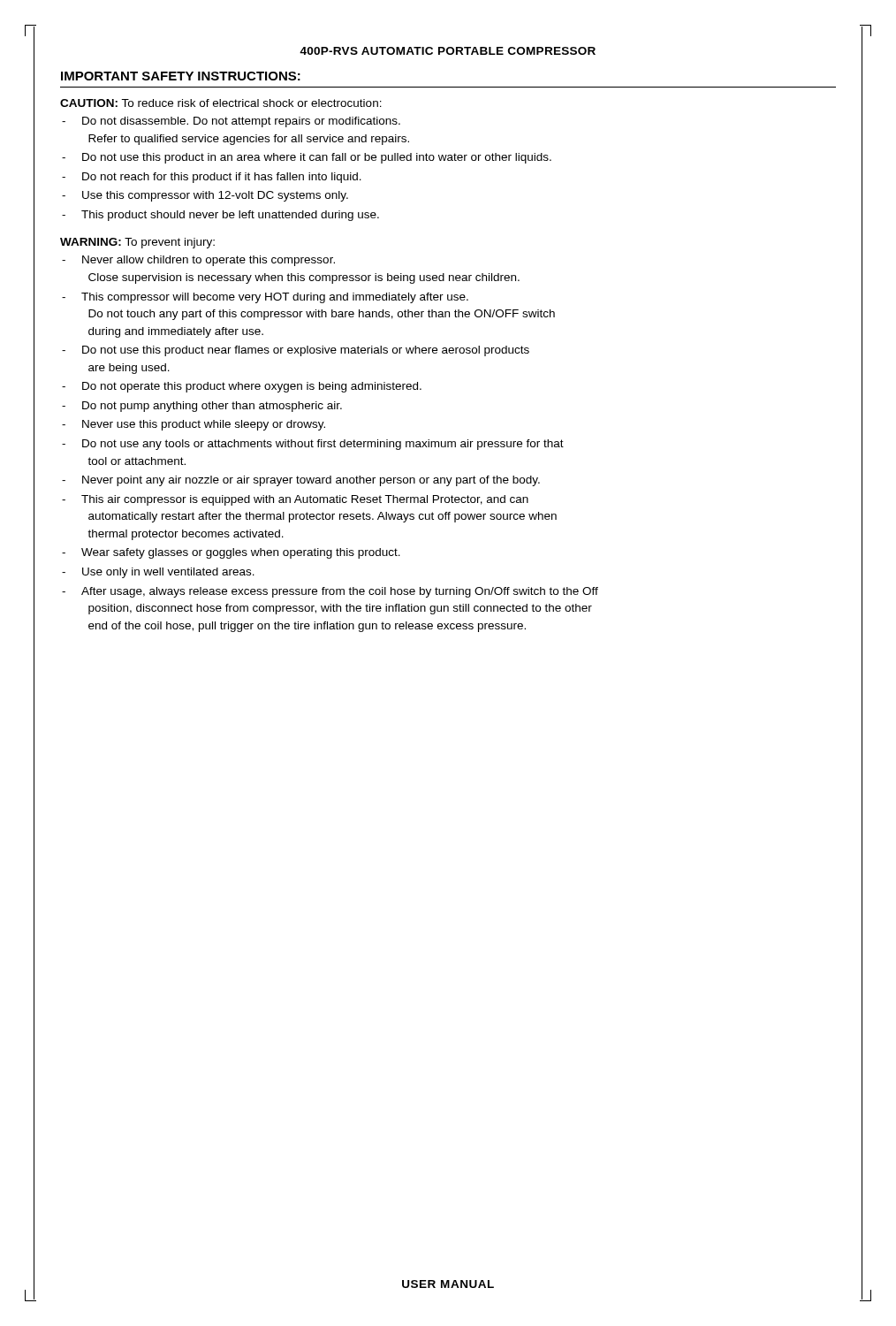Navigate to the passage starting "- Do not pump anything other than atmospheric"
This screenshot has height=1326, width=896.
click(x=202, y=407)
